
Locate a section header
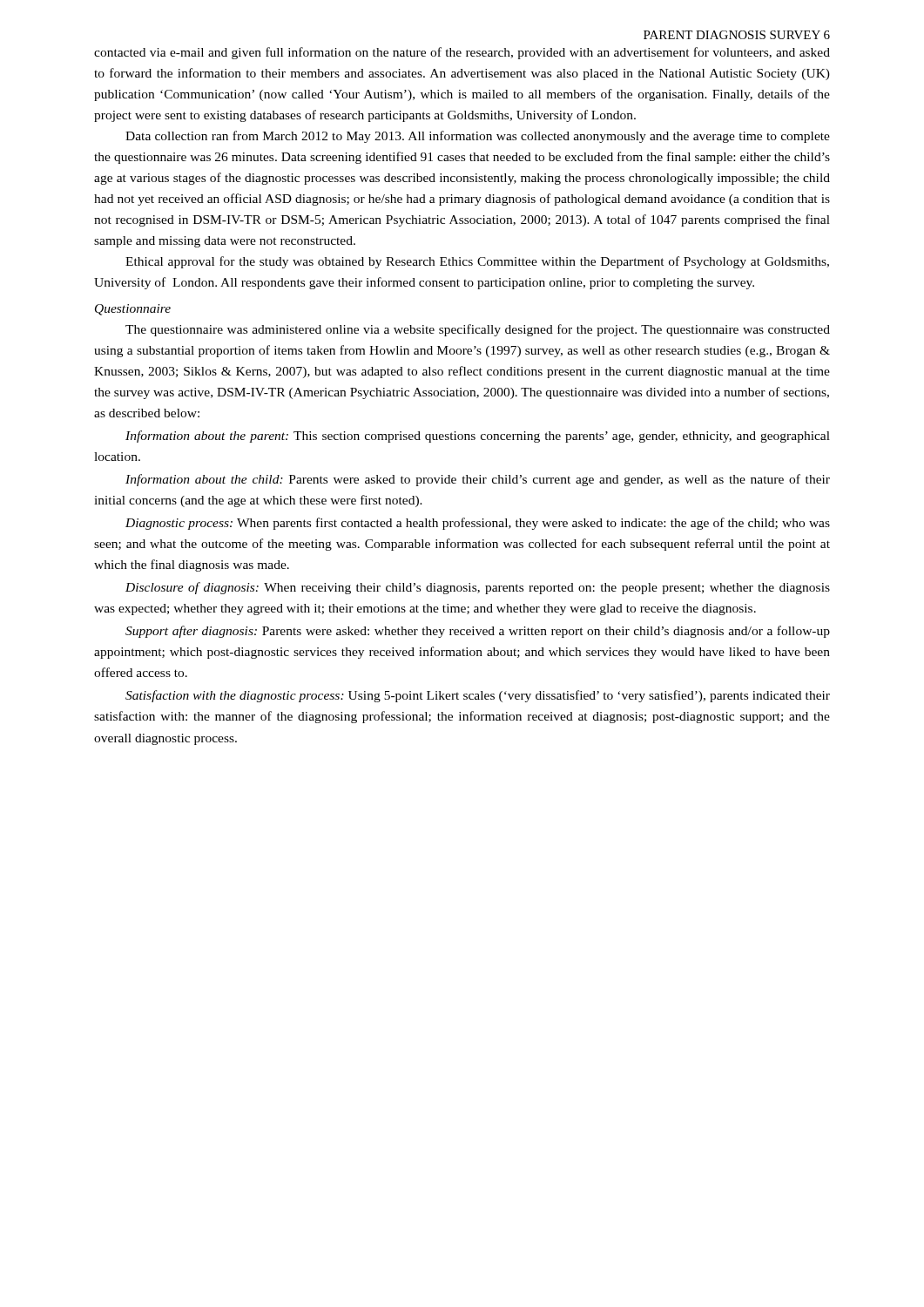pyautogui.click(x=462, y=309)
